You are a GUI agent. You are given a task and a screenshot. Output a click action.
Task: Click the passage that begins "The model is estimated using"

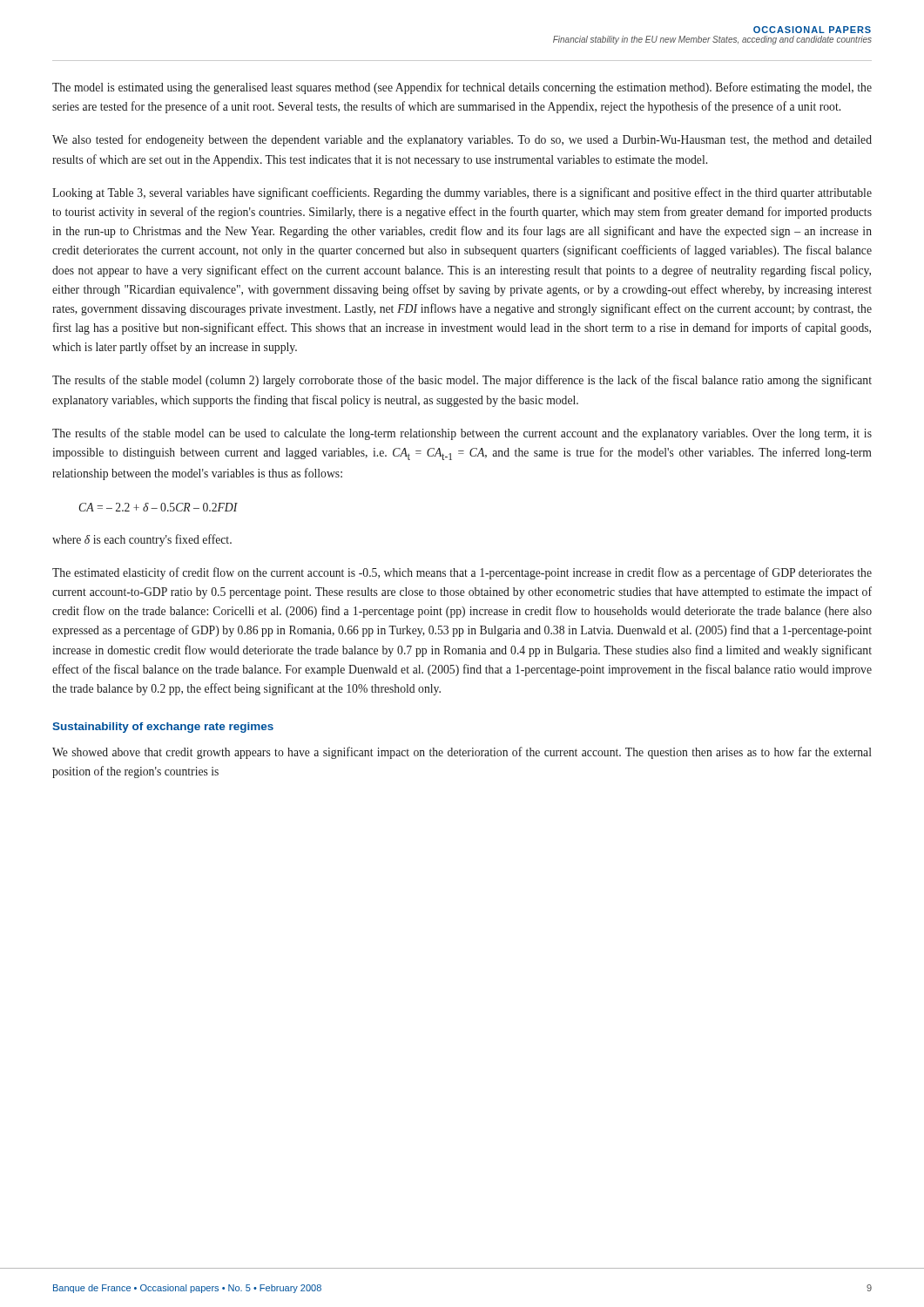point(462,97)
